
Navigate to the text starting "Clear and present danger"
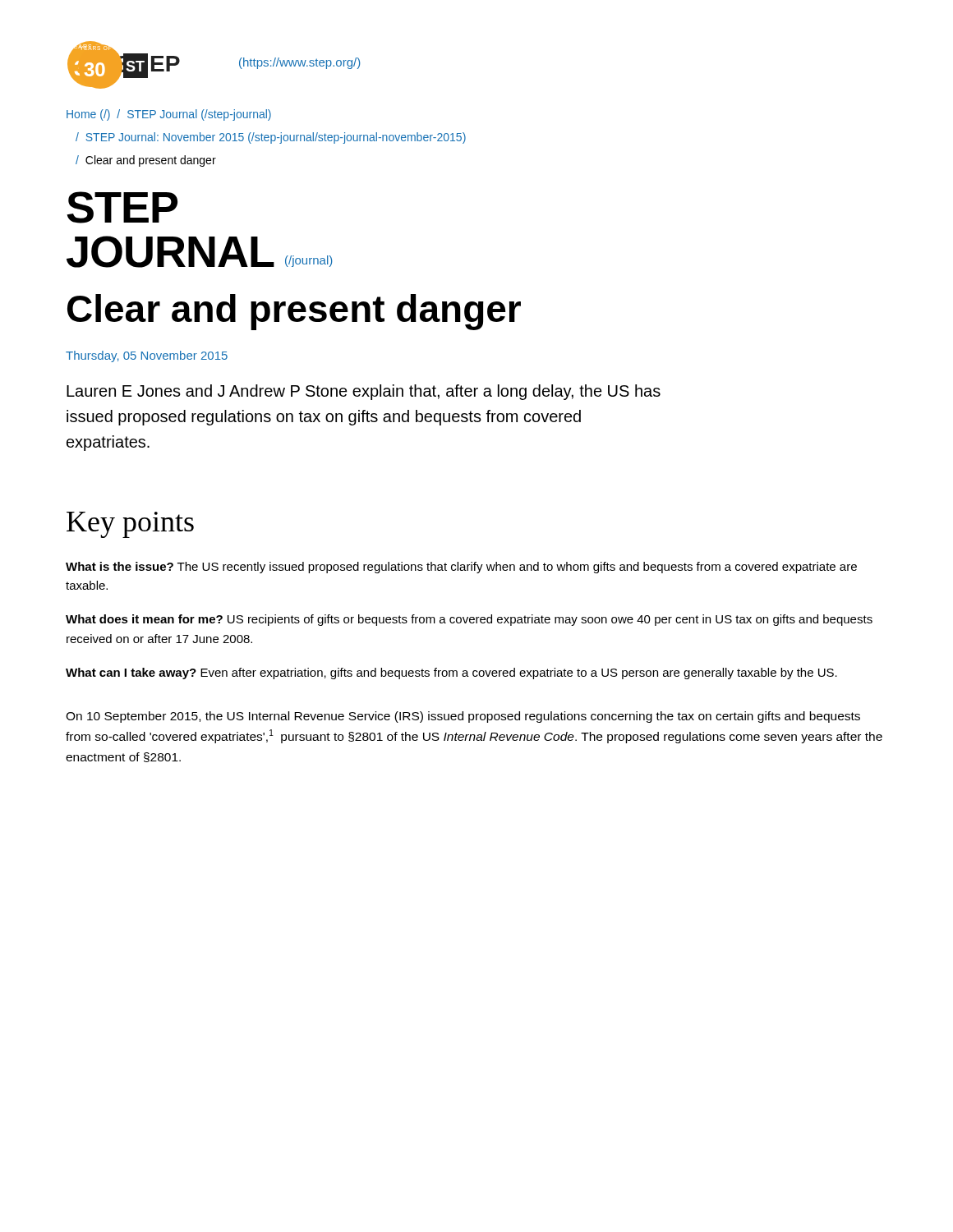click(x=476, y=309)
